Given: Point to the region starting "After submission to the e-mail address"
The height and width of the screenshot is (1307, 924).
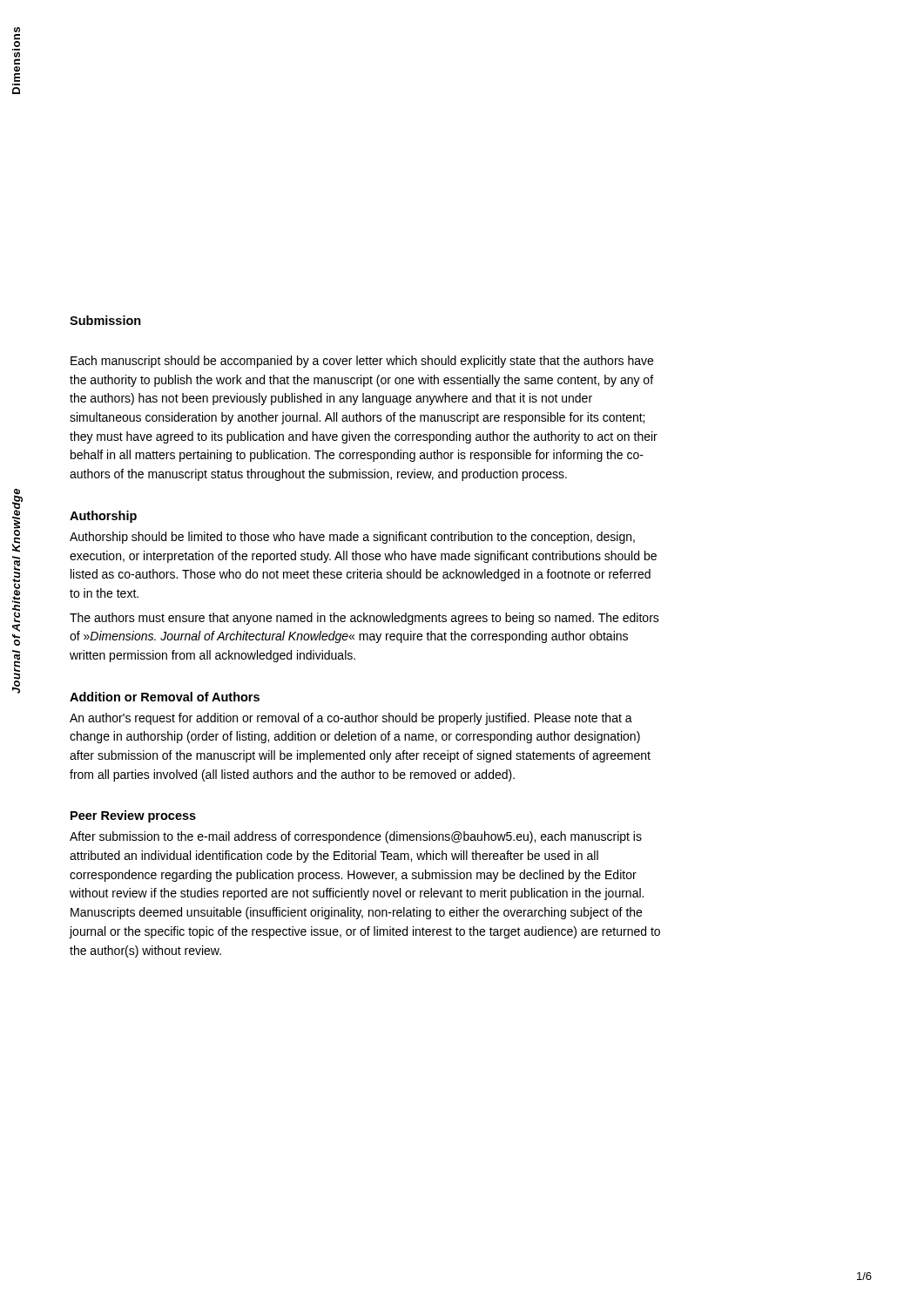Looking at the screenshot, I should [x=366, y=894].
